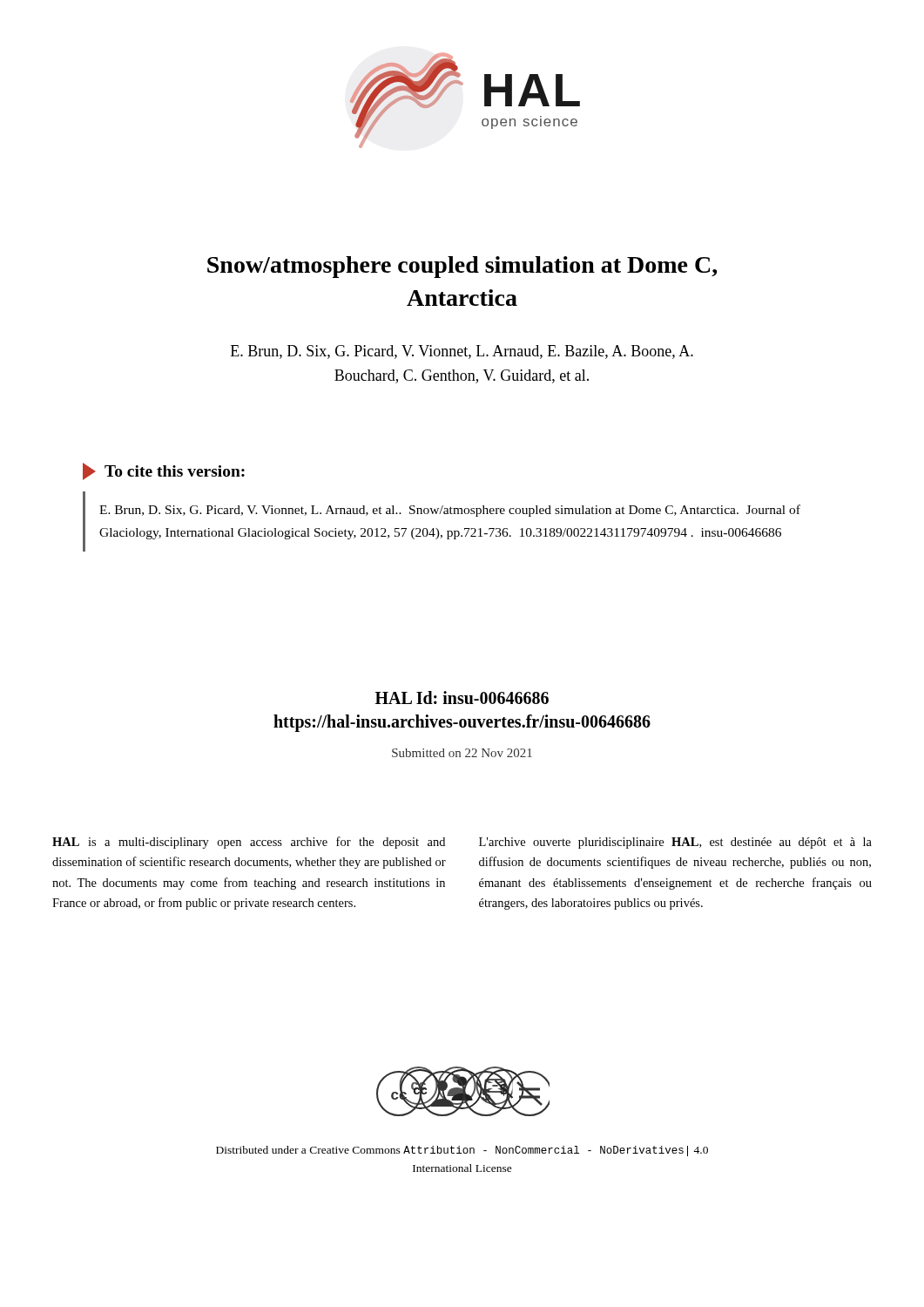Find "HAL Id: insu-00646686" on this page
Image resolution: width=924 pixels, height=1307 pixels.
pos(462,698)
